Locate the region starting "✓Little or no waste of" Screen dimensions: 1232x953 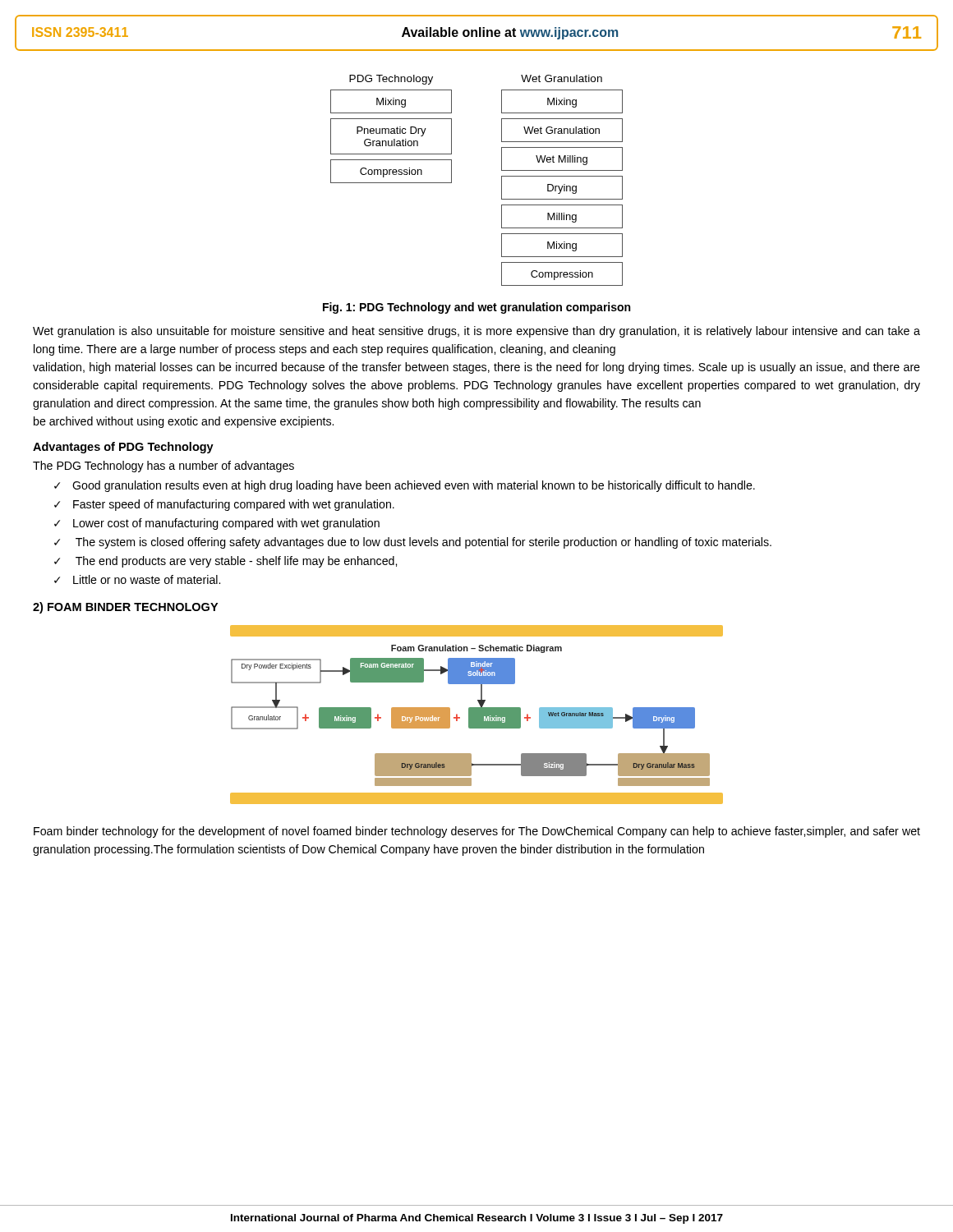point(137,580)
